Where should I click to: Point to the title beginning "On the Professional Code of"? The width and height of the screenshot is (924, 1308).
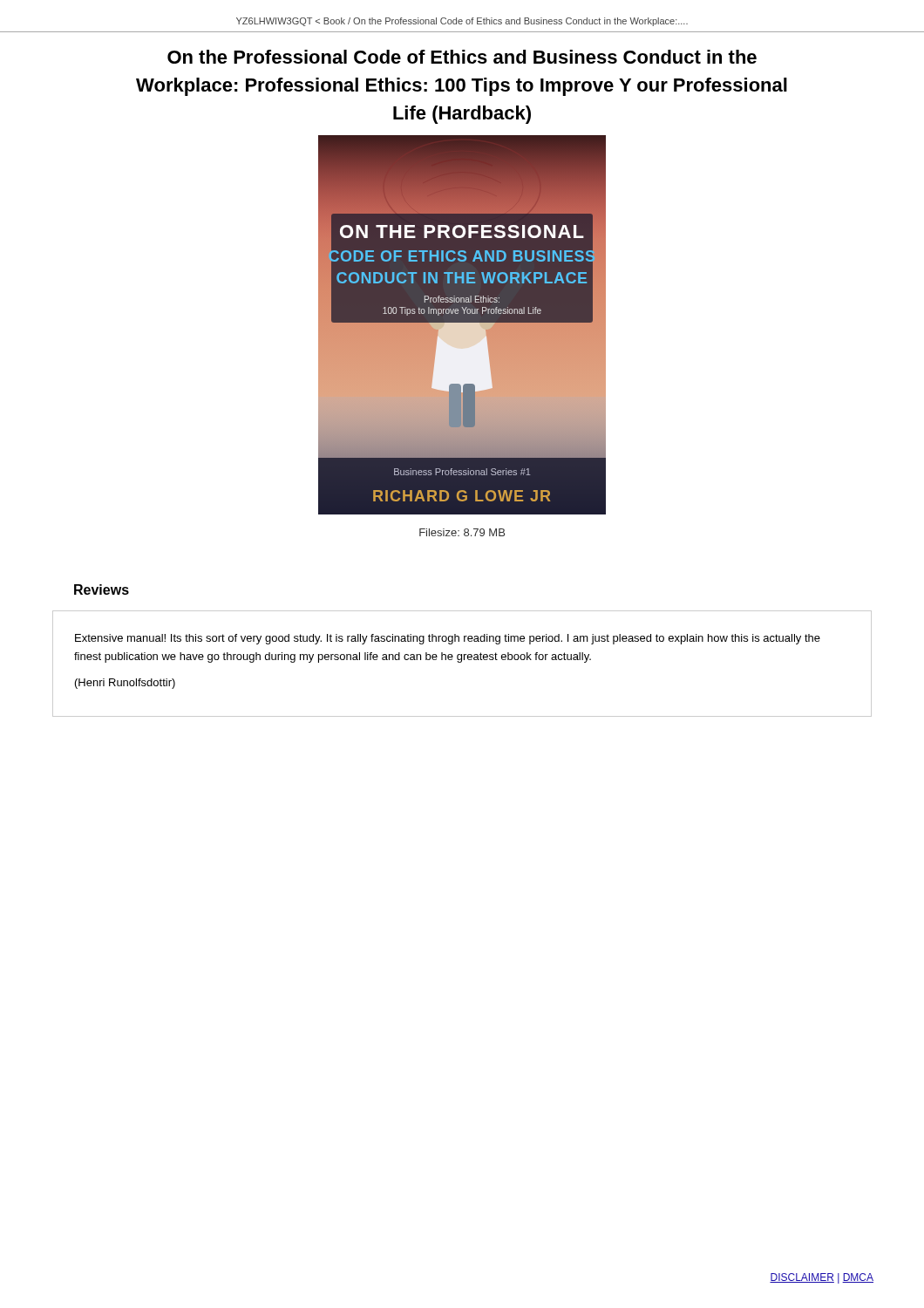click(x=462, y=85)
